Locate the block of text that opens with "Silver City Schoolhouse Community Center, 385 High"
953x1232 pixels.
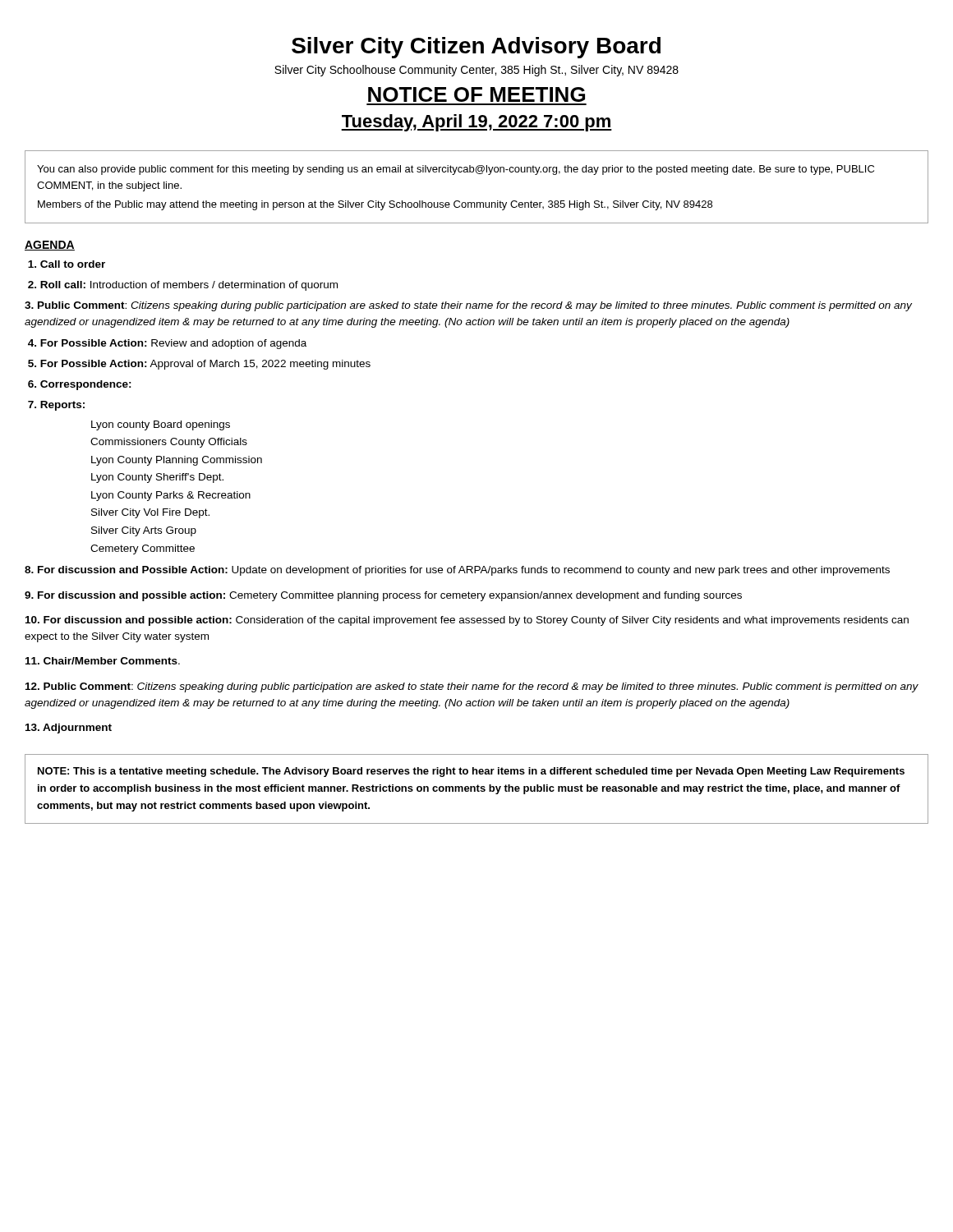coord(476,70)
